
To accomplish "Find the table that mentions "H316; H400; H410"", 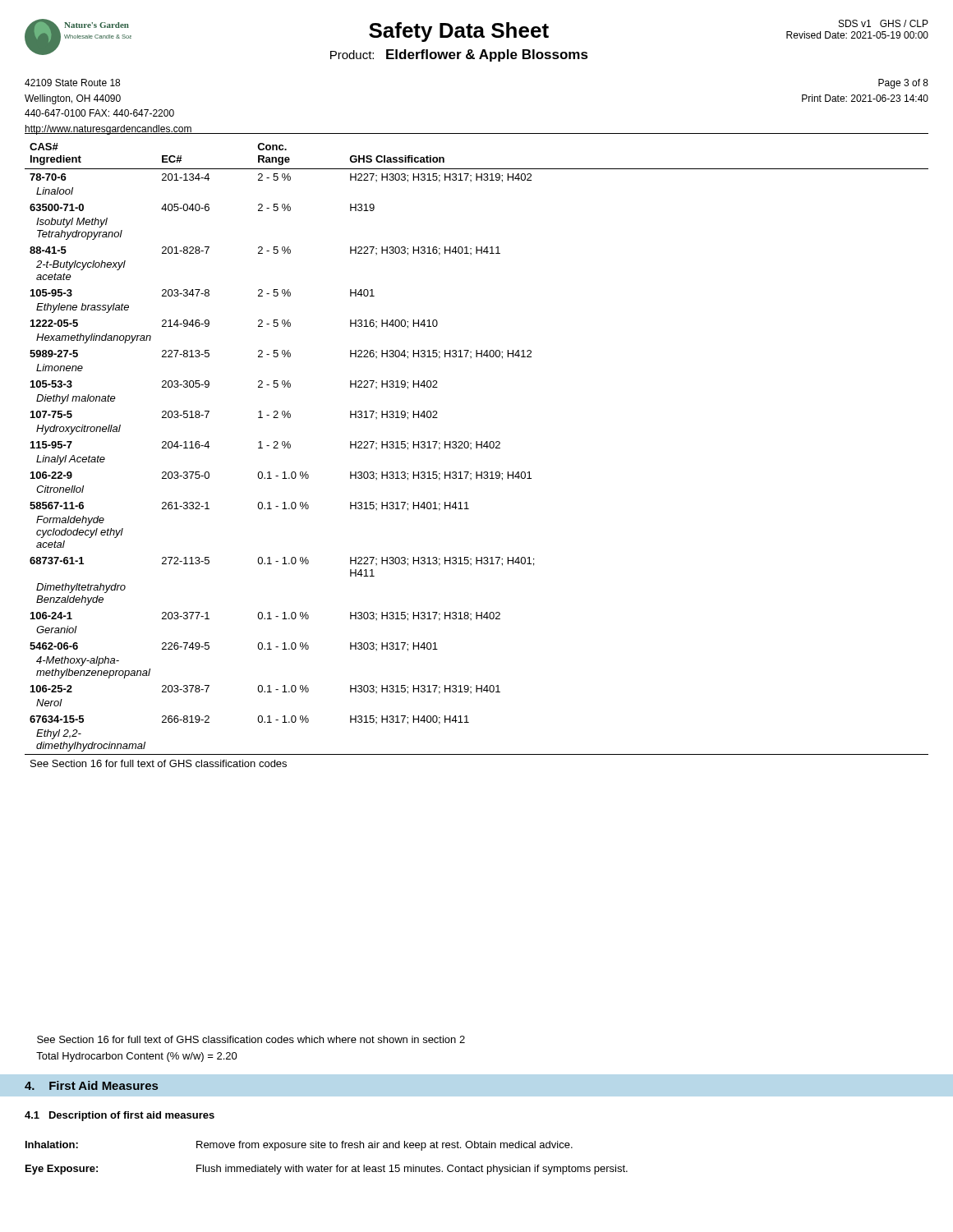I will coord(476,455).
